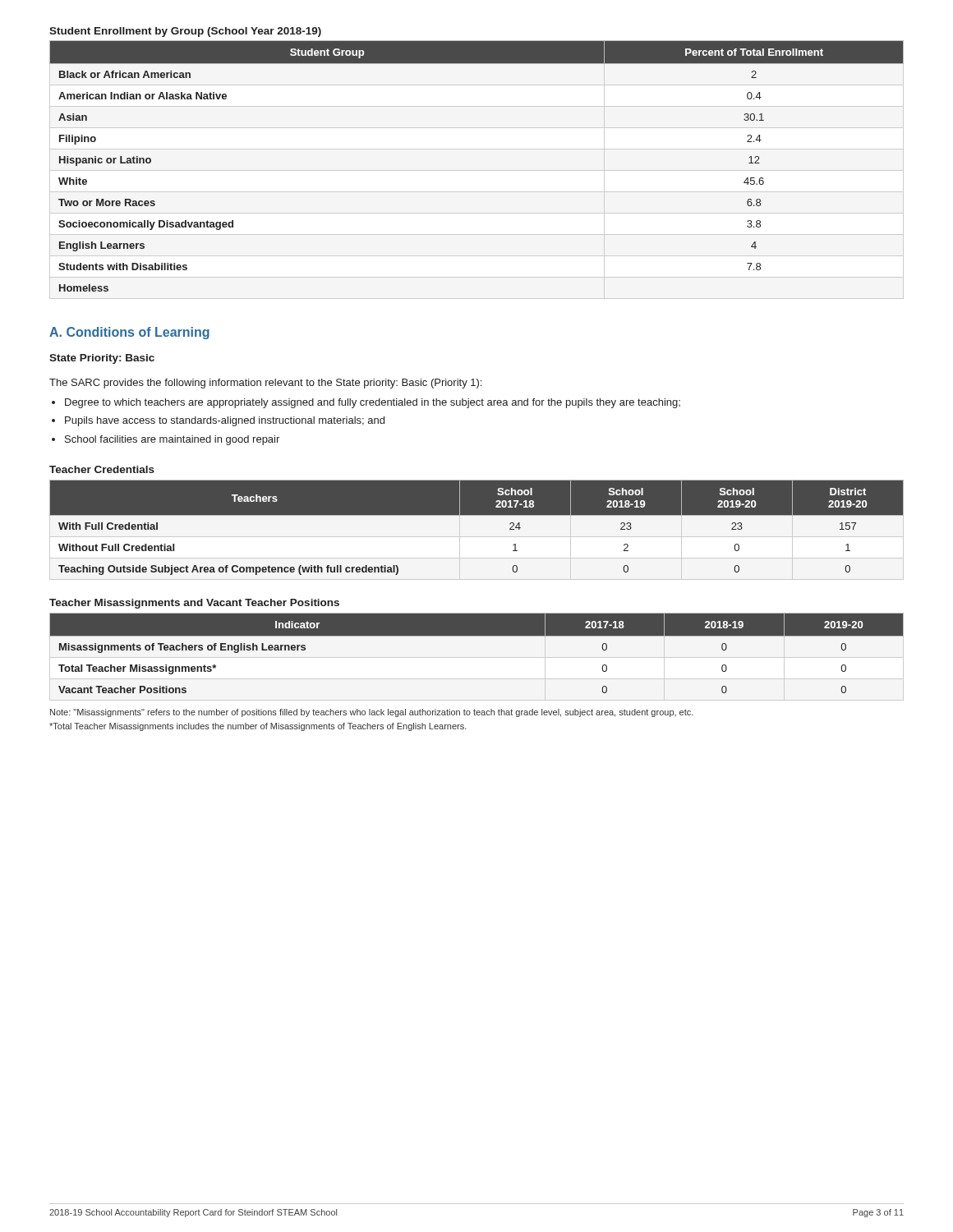The image size is (953, 1232).
Task: Click on the region starting "Pupils have access to standards-aligned instructional materials; and"
Action: click(x=225, y=421)
